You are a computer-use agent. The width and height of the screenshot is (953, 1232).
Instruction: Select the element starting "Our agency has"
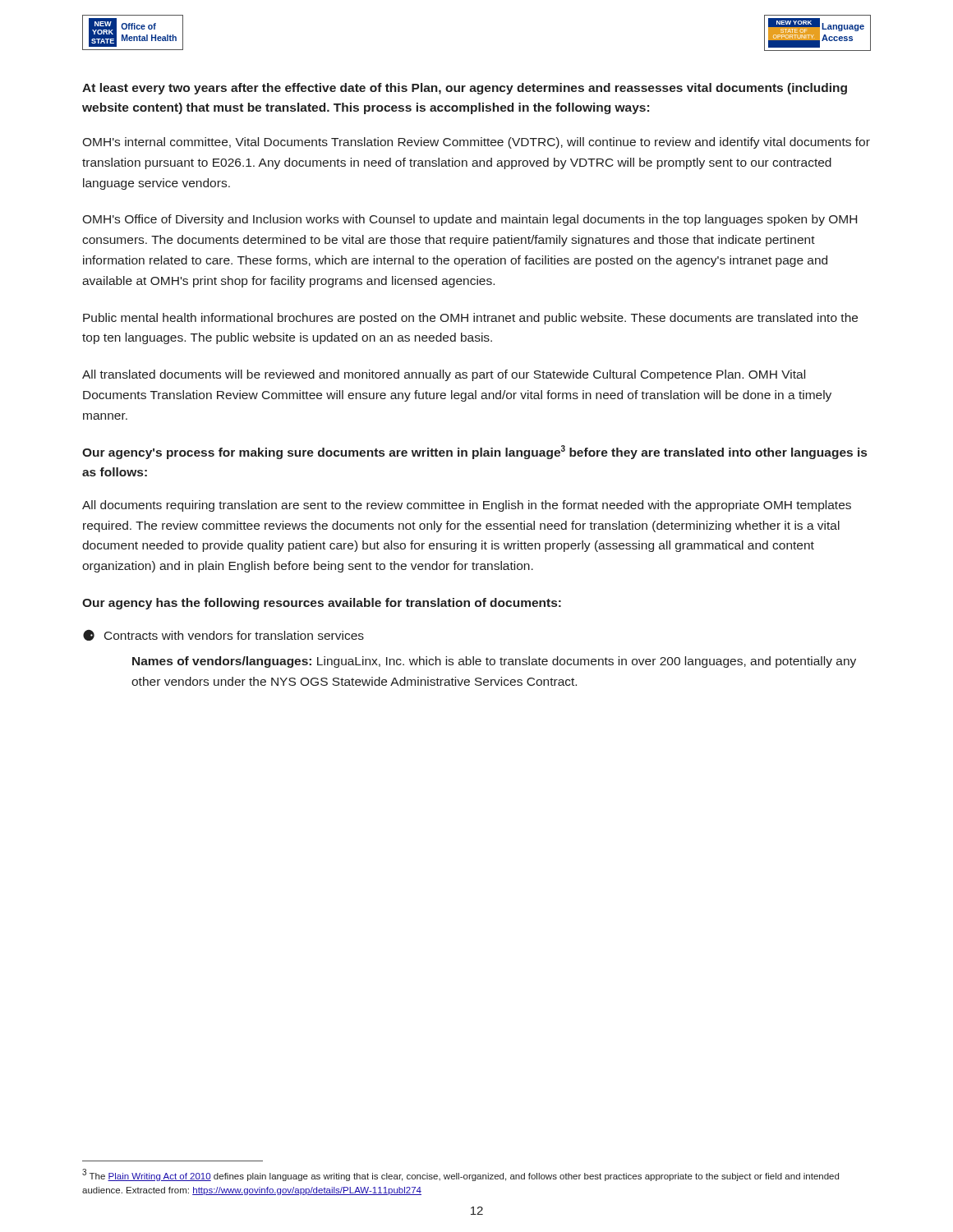click(x=322, y=602)
